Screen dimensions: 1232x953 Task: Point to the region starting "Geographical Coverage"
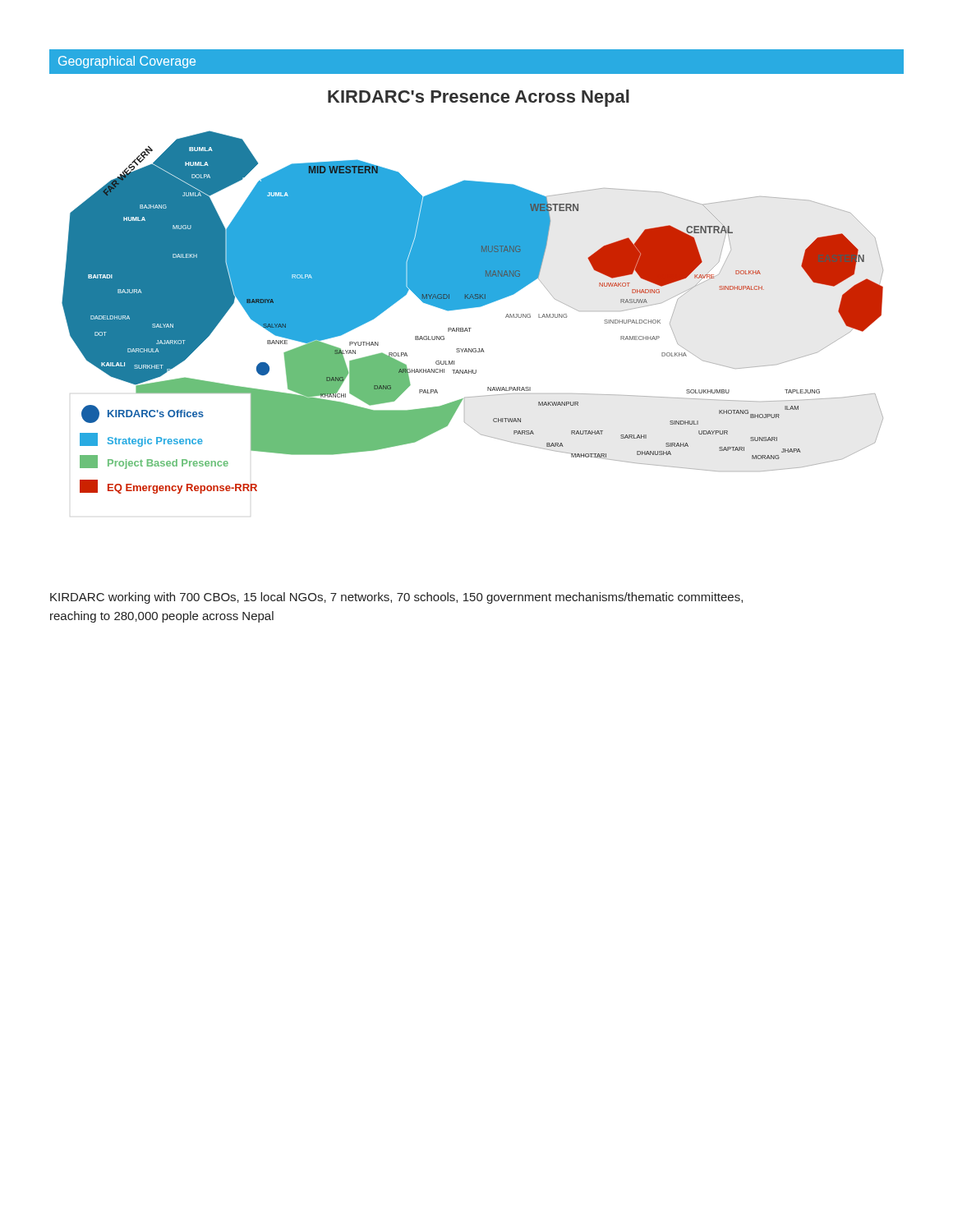[127, 61]
